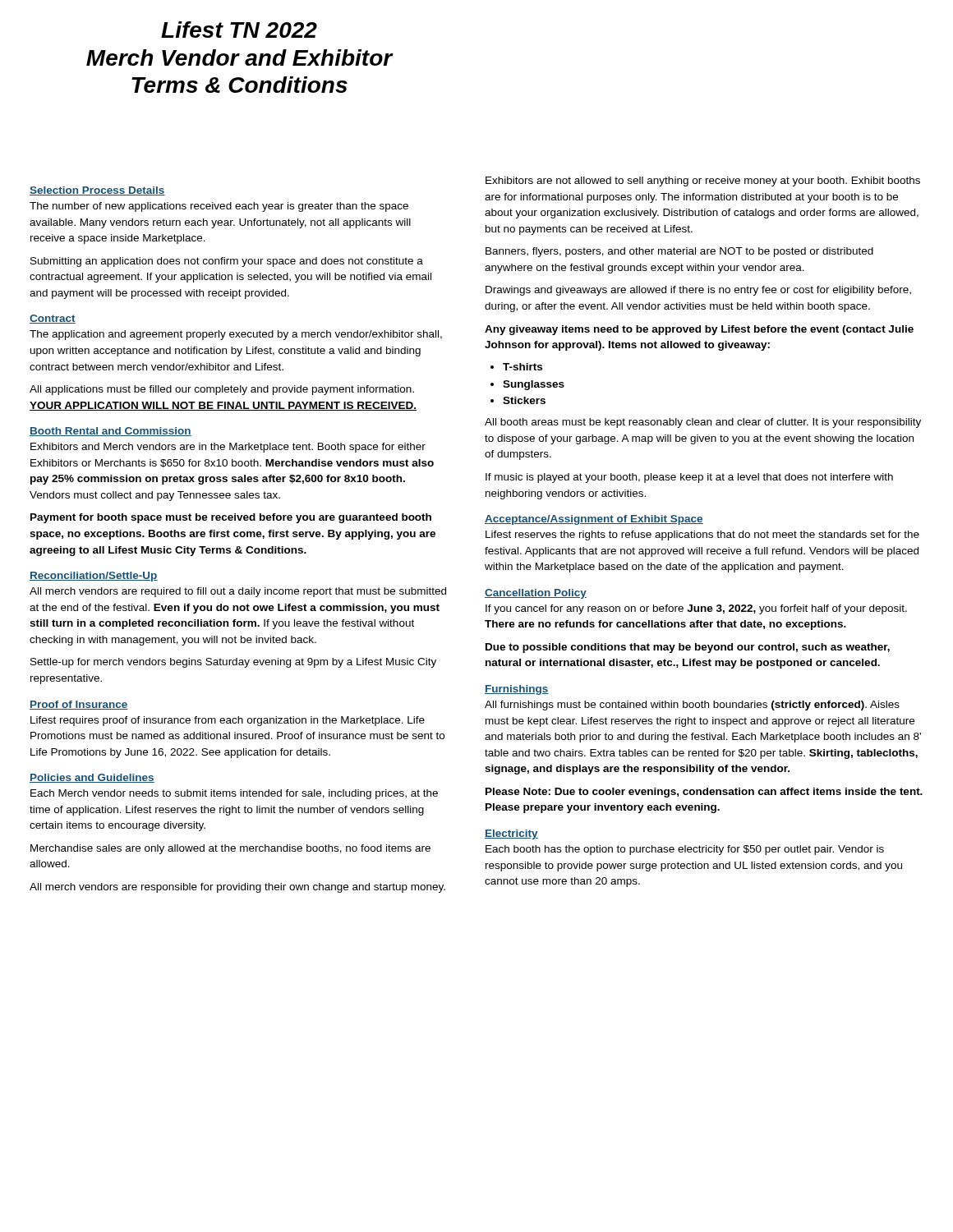953x1232 pixels.
Task: Click on the text block that says "All furnishings must be"
Action: click(x=704, y=737)
